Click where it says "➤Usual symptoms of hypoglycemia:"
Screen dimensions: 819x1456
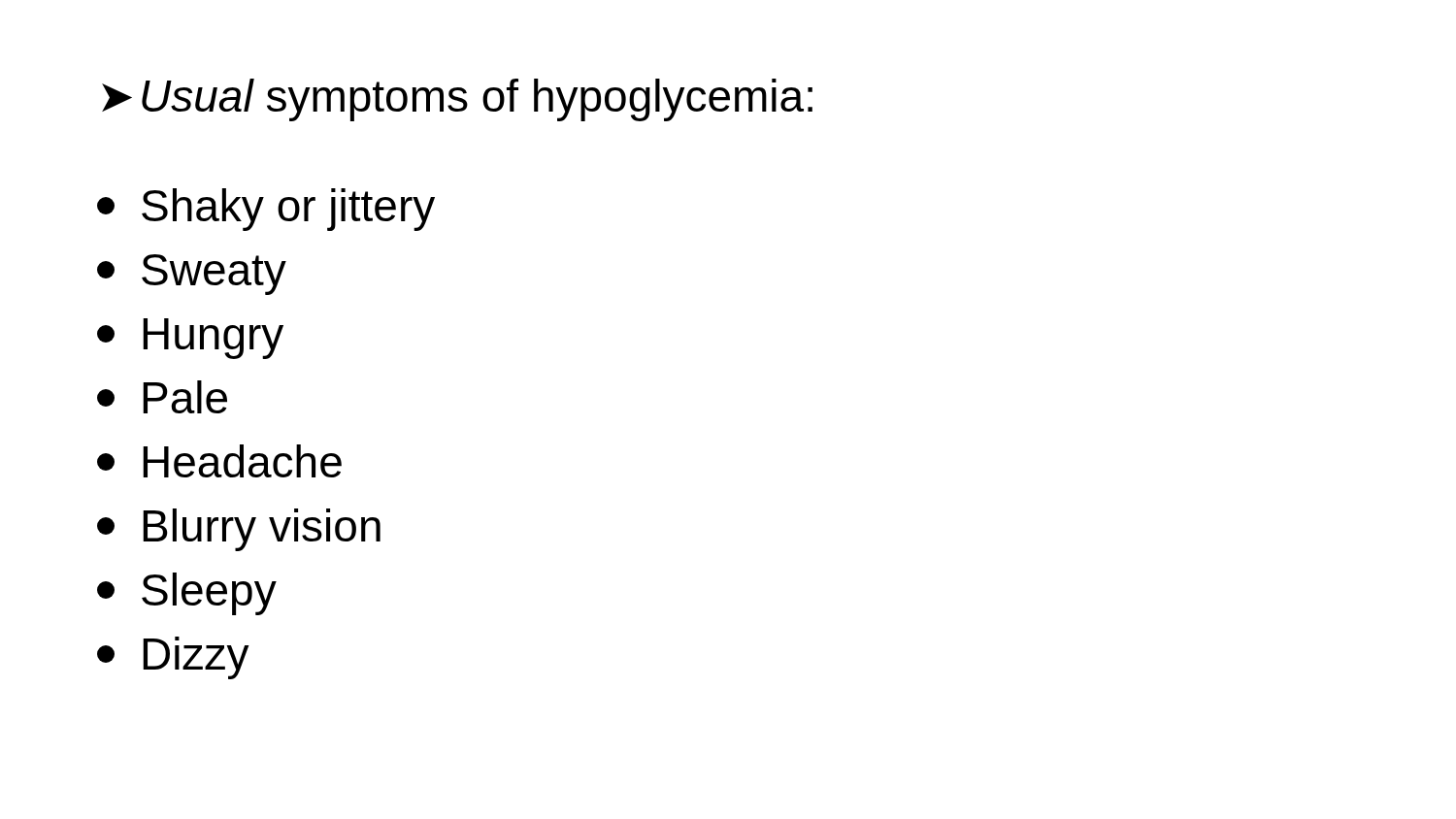click(x=457, y=96)
